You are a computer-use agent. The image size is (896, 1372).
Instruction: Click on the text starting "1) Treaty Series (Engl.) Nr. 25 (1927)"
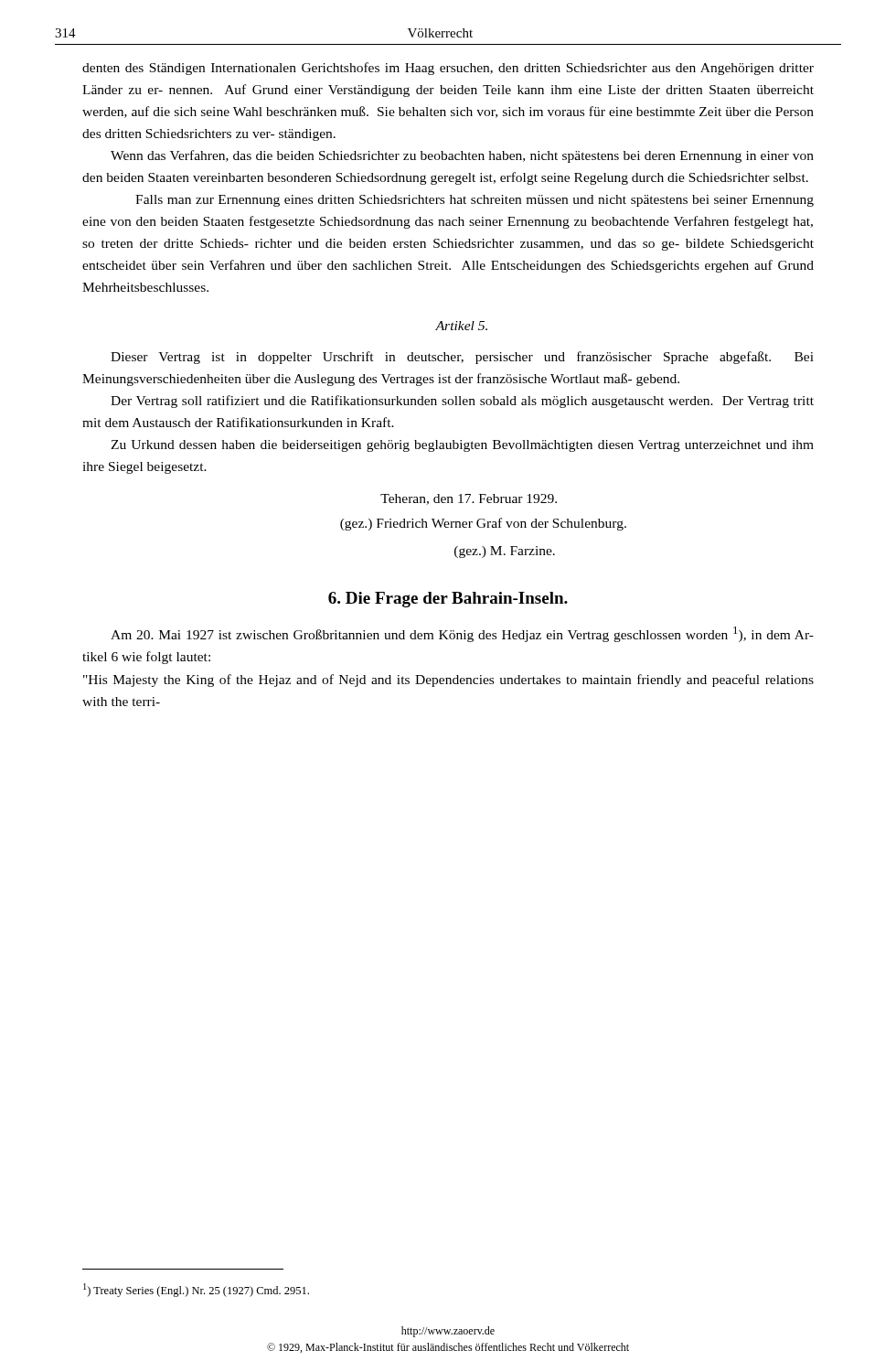point(196,1289)
